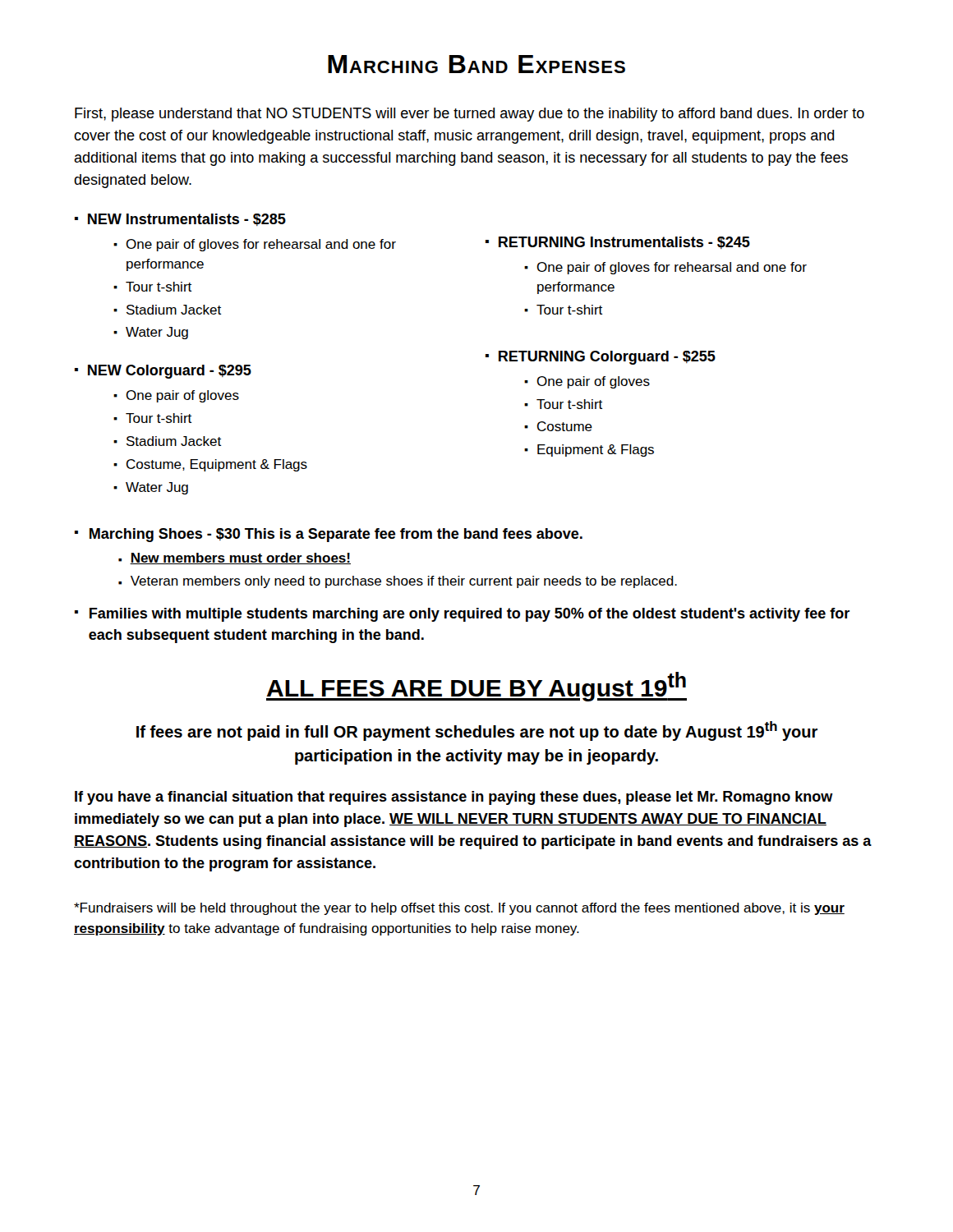Click on the list item that says "▪ Costume, Equipment & Flags"
The height and width of the screenshot is (1232, 953).
click(210, 465)
